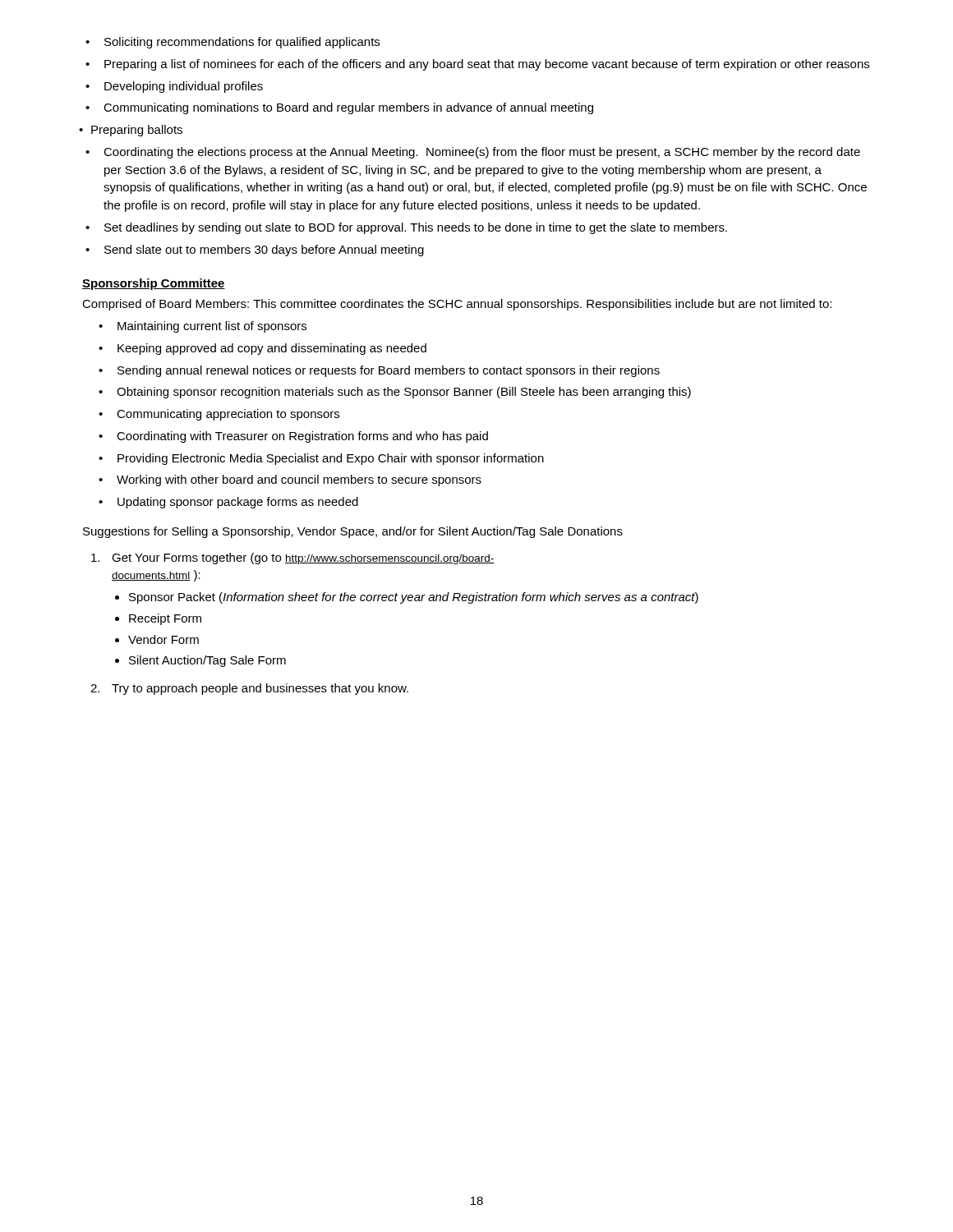Navigate to the block starting "• Preparing a list of nominees"
This screenshot has height=1232, width=953.
(x=476, y=64)
